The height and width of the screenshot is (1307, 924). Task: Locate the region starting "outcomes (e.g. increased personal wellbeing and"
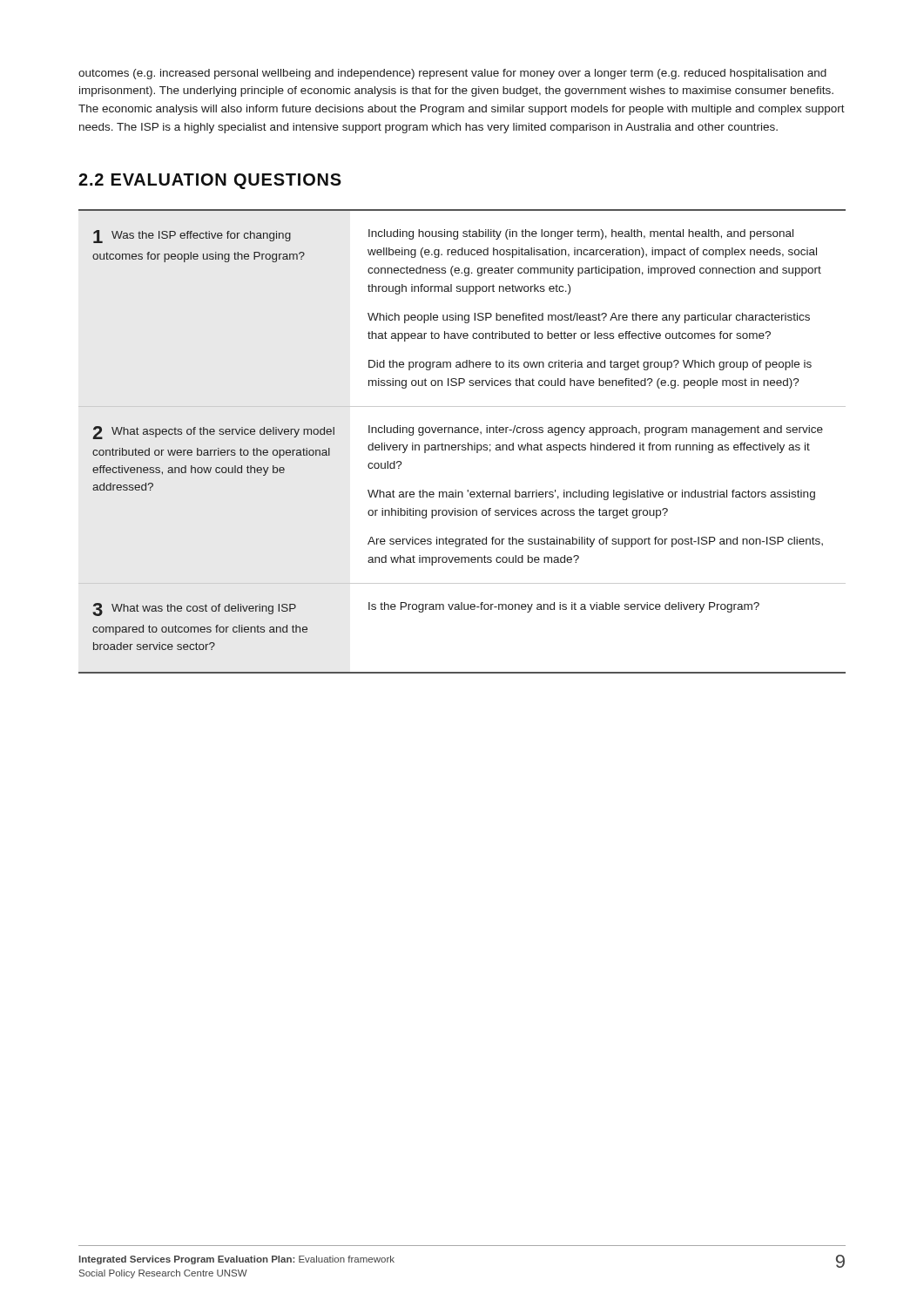click(462, 101)
